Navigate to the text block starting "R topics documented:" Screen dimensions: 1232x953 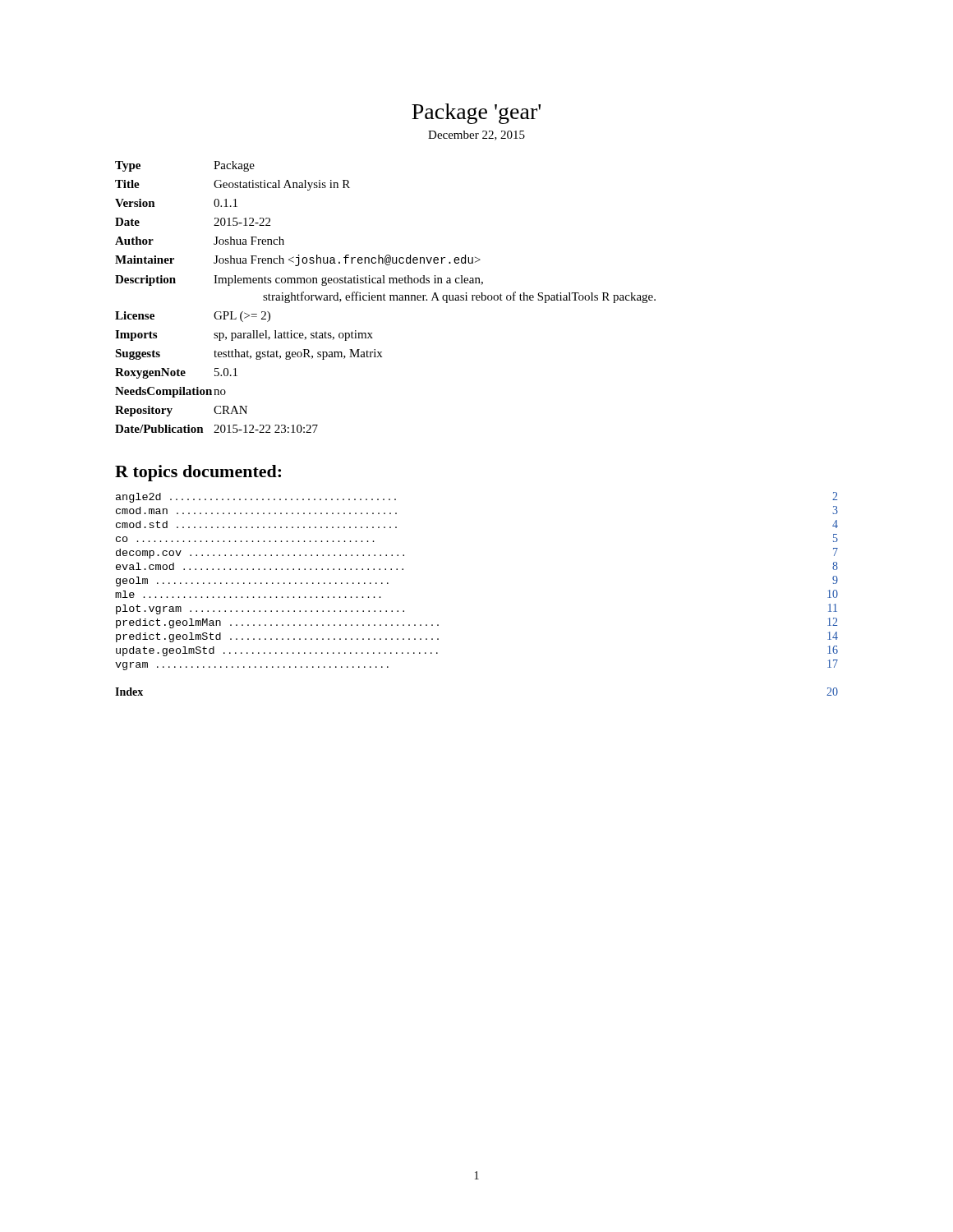click(199, 471)
